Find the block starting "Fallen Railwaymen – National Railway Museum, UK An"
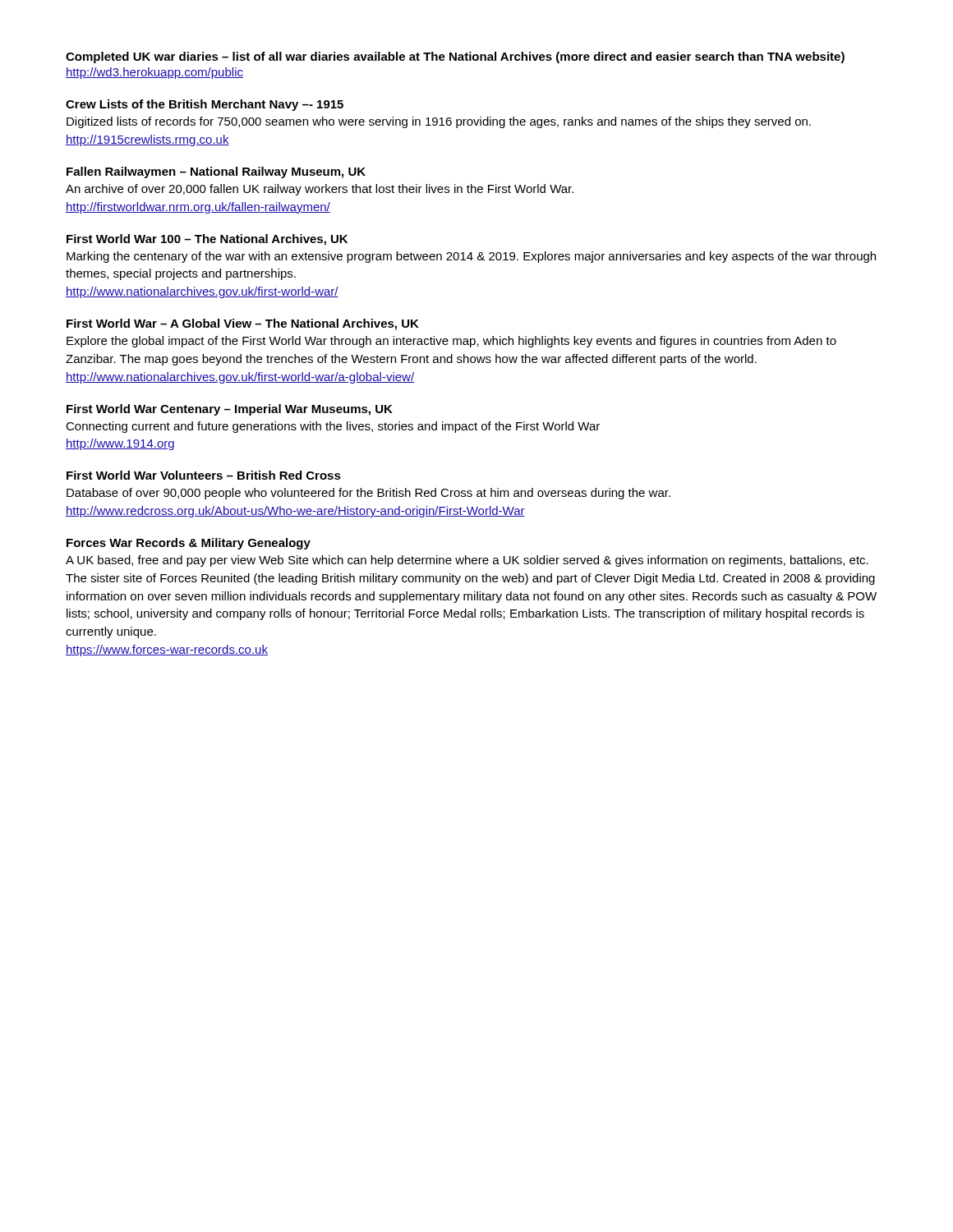The image size is (953, 1232). click(x=476, y=189)
